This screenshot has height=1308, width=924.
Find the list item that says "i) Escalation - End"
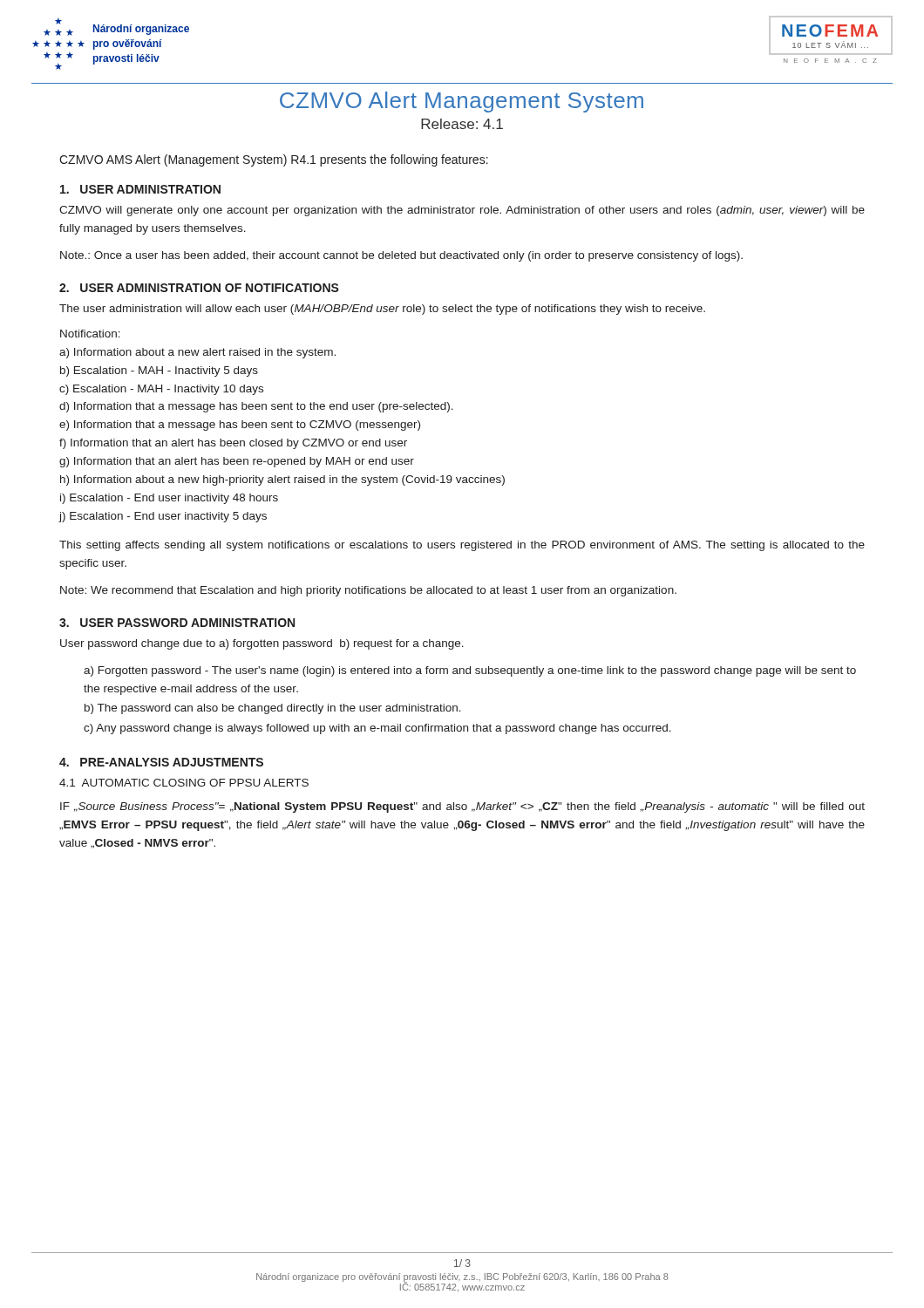(169, 498)
